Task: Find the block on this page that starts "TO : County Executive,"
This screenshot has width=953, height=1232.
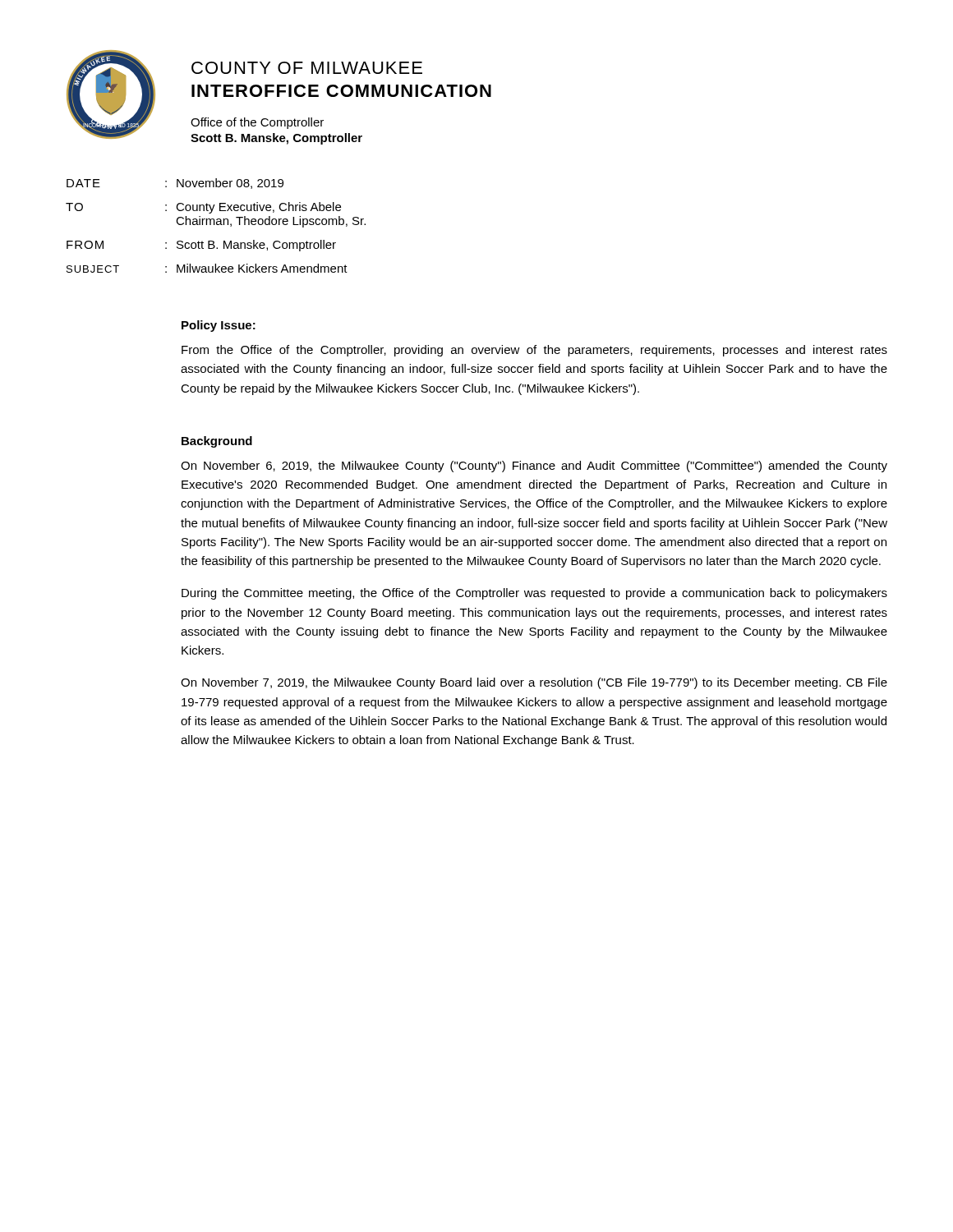Action: click(x=203, y=208)
